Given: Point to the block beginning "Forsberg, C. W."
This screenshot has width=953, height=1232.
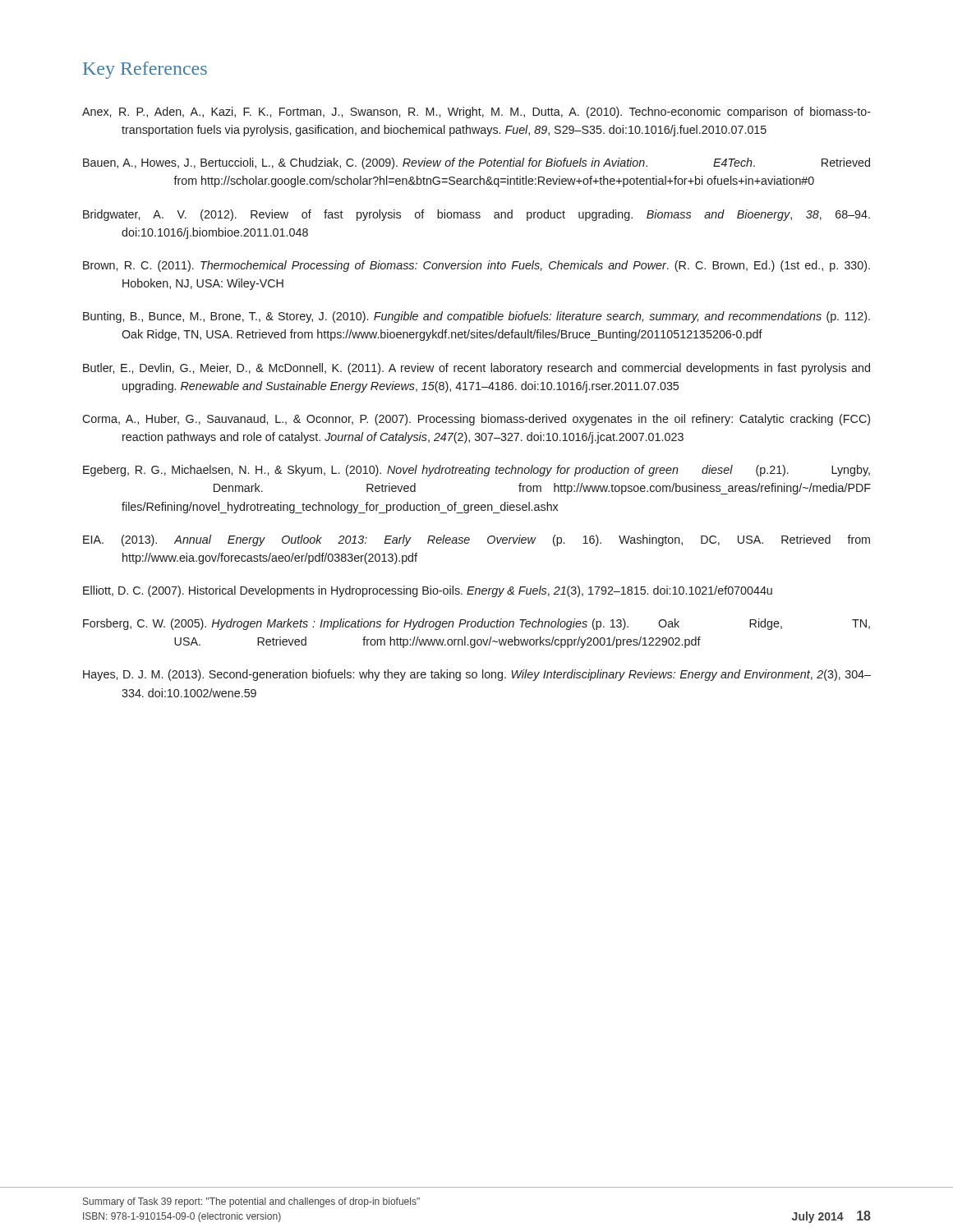Looking at the screenshot, I should (x=476, y=633).
